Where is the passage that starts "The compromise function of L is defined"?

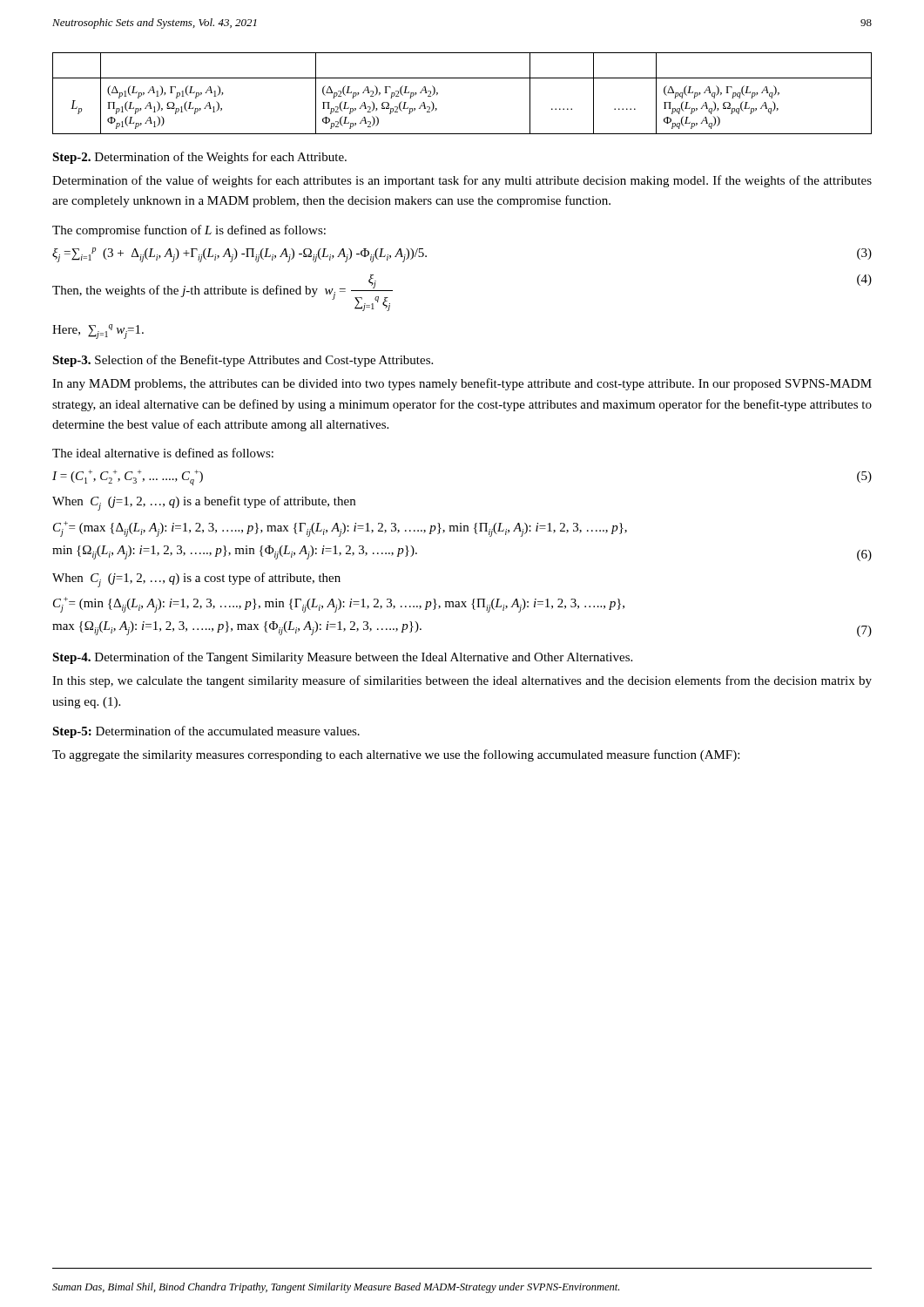pos(189,230)
